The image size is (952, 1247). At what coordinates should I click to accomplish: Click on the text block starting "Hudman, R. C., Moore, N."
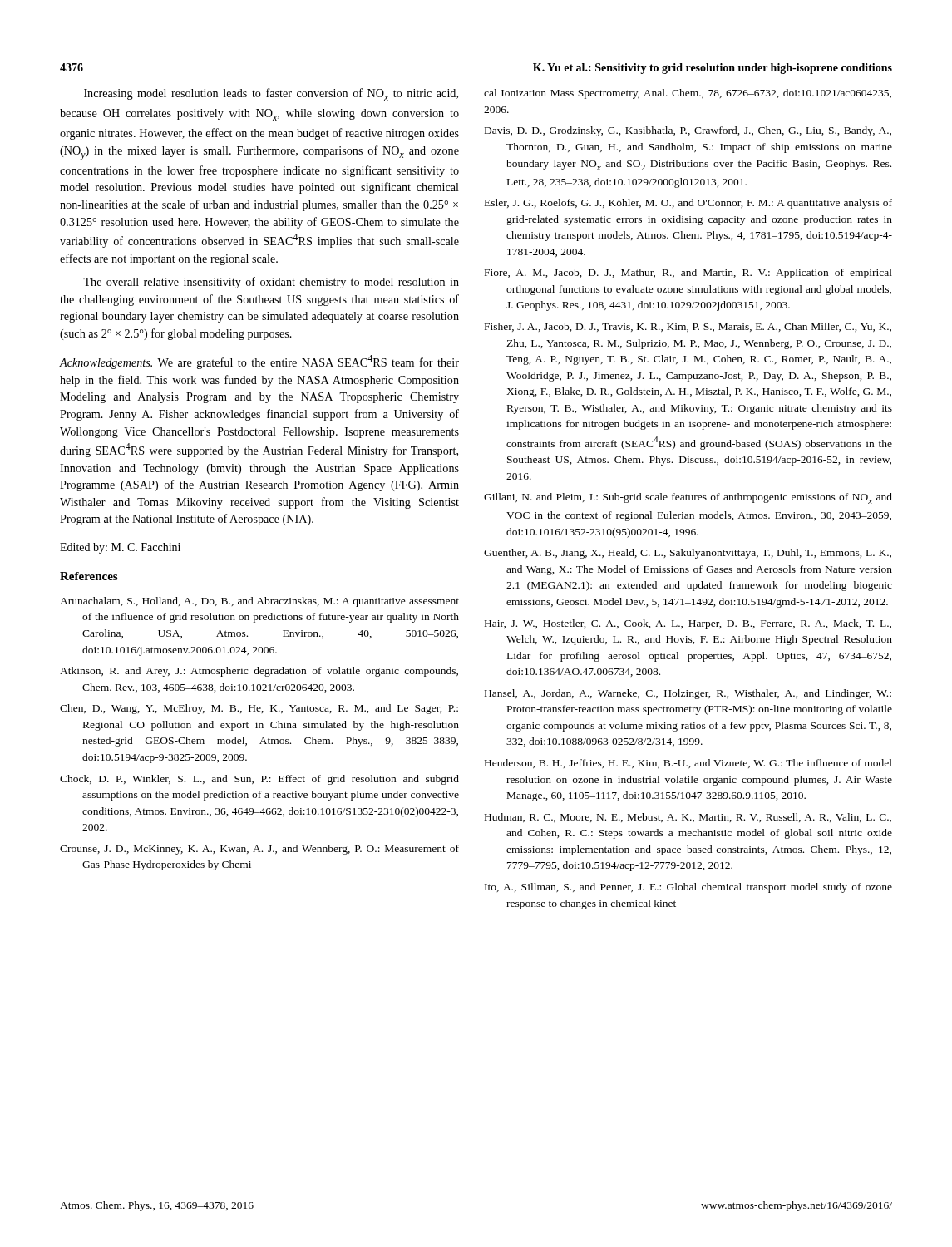(688, 841)
